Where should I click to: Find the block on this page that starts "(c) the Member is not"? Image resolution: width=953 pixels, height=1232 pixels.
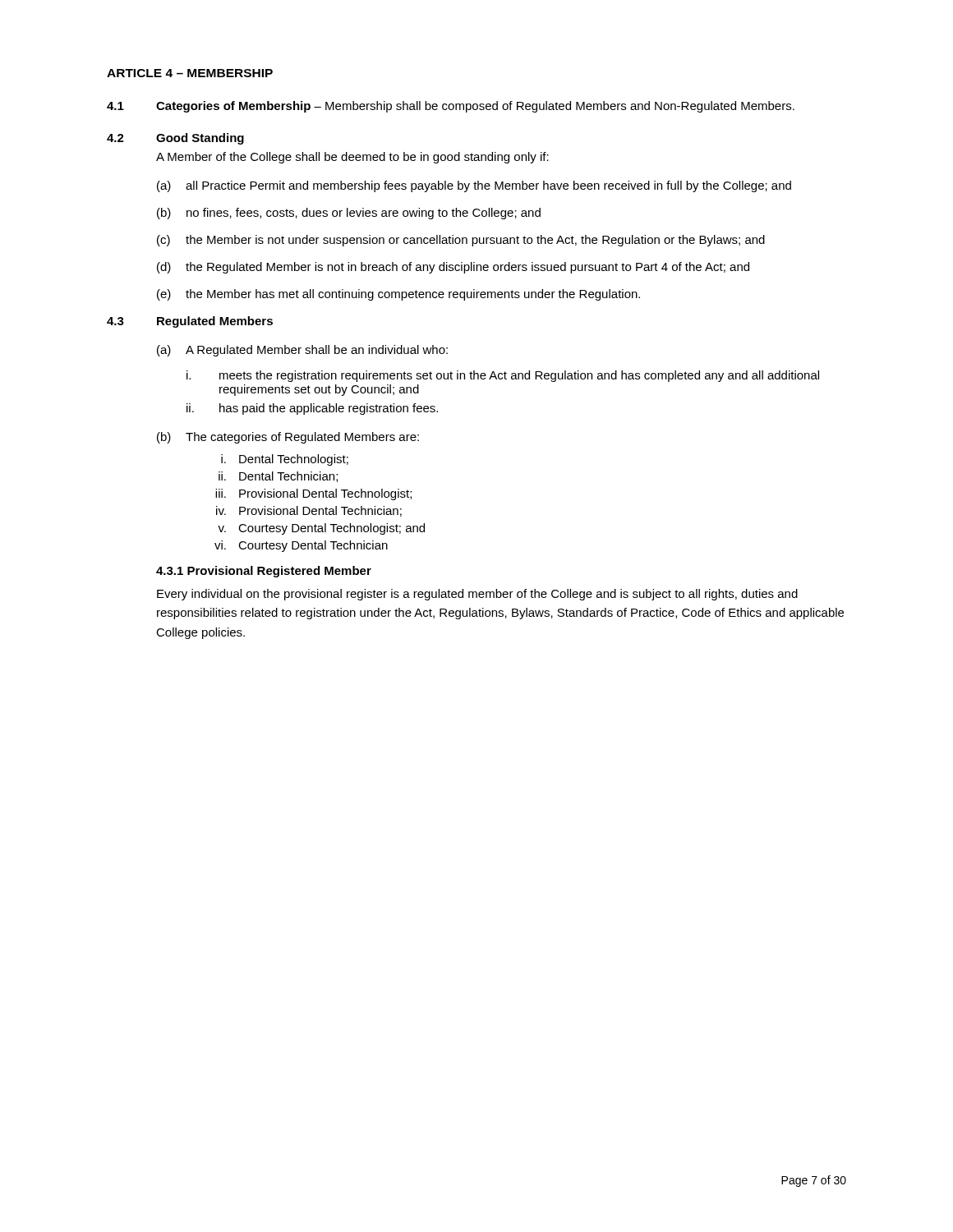click(501, 239)
